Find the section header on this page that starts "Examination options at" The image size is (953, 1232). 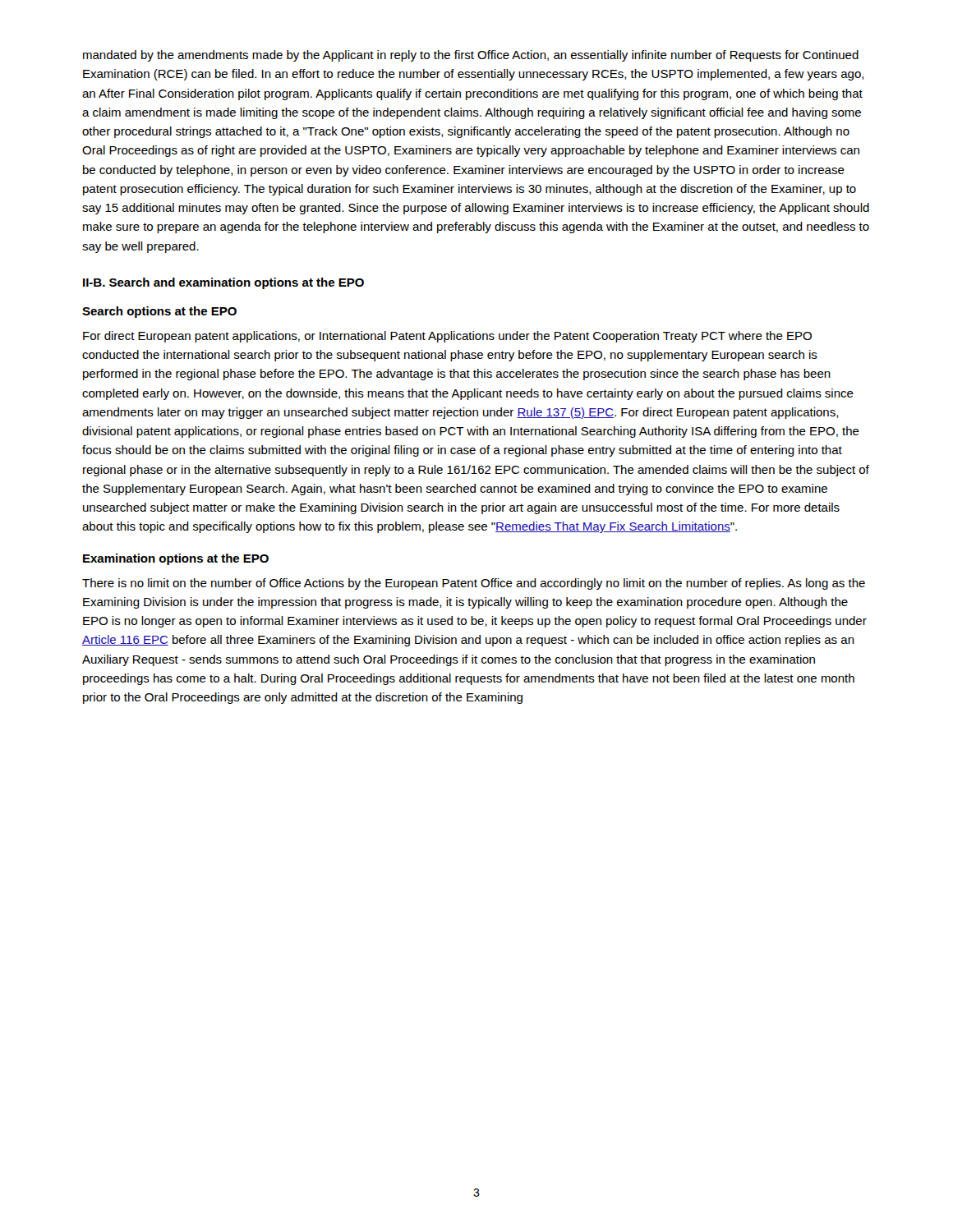point(176,558)
